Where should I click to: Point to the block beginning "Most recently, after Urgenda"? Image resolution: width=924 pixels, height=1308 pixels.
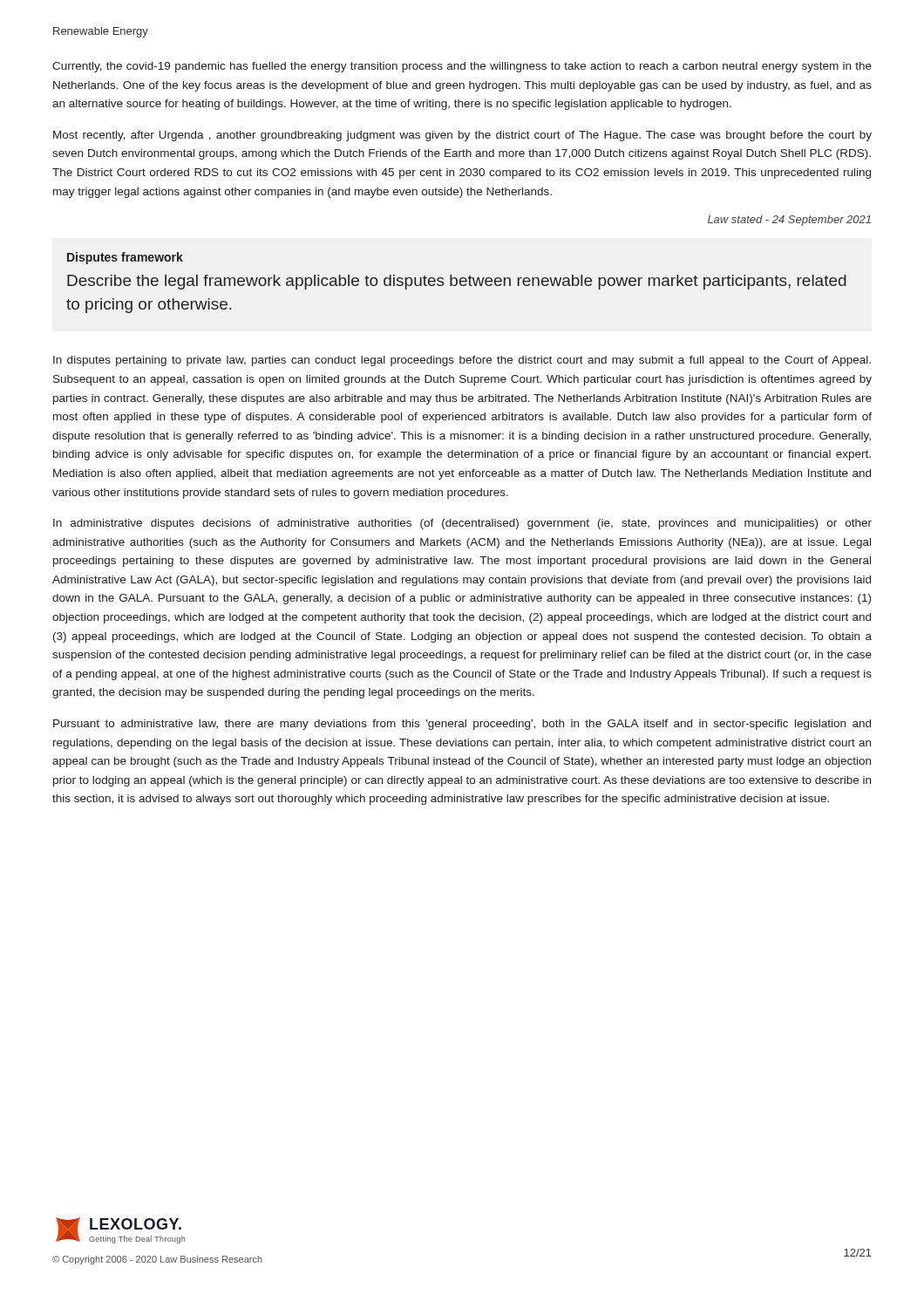[x=462, y=163]
